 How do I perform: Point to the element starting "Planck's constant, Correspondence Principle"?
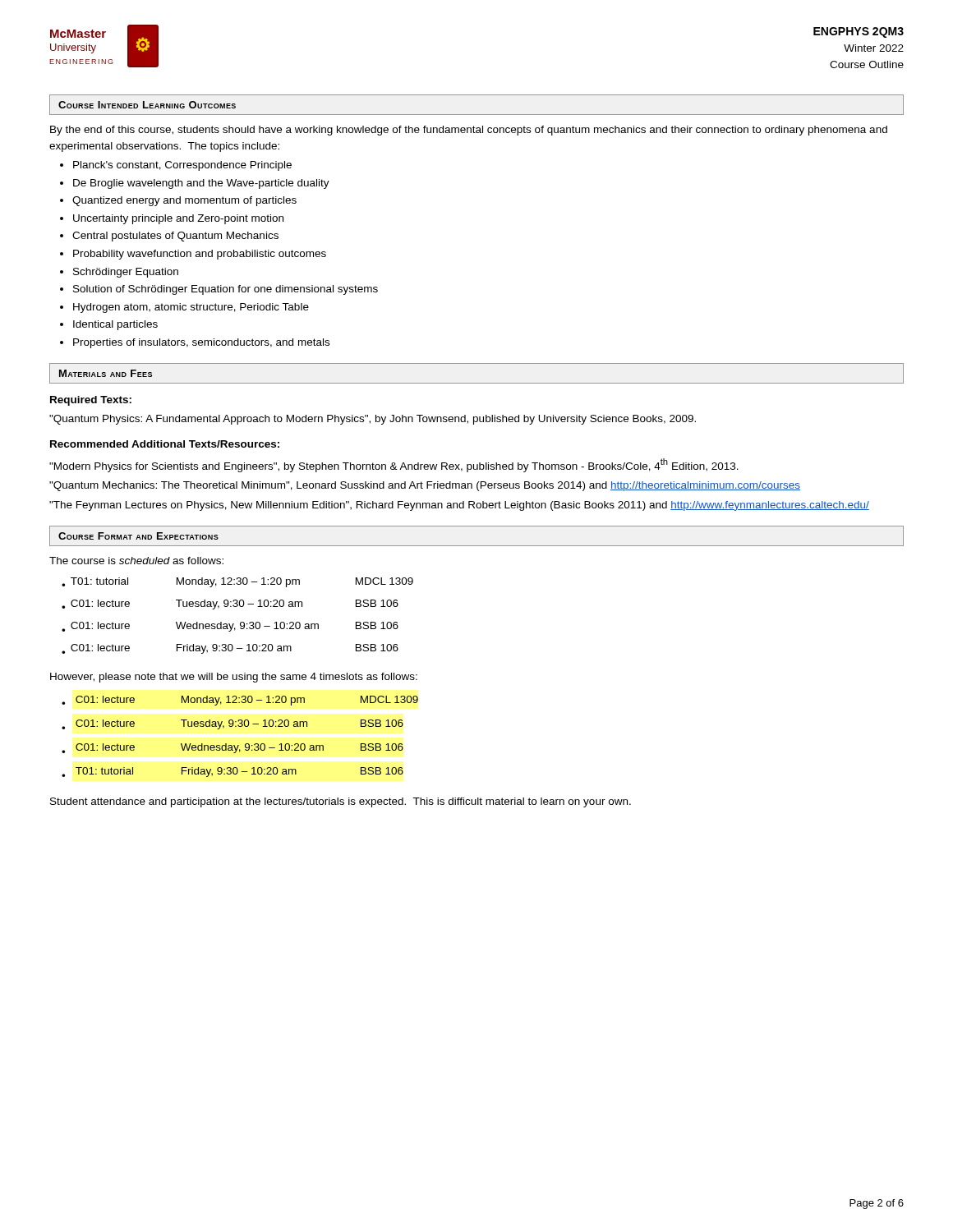tap(182, 165)
